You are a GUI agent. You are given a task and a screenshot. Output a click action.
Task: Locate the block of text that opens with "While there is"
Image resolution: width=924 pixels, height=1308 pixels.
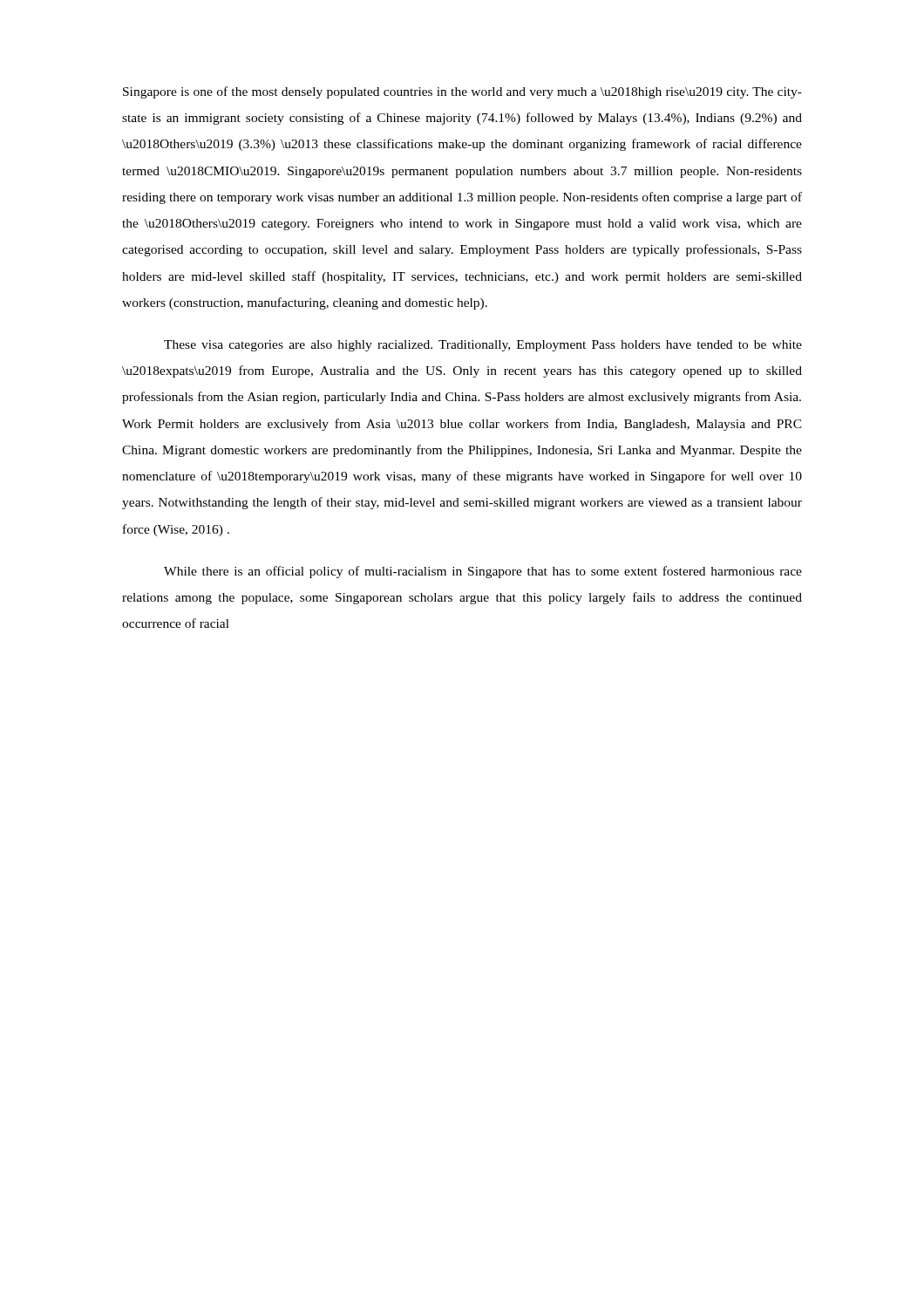coord(462,597)
